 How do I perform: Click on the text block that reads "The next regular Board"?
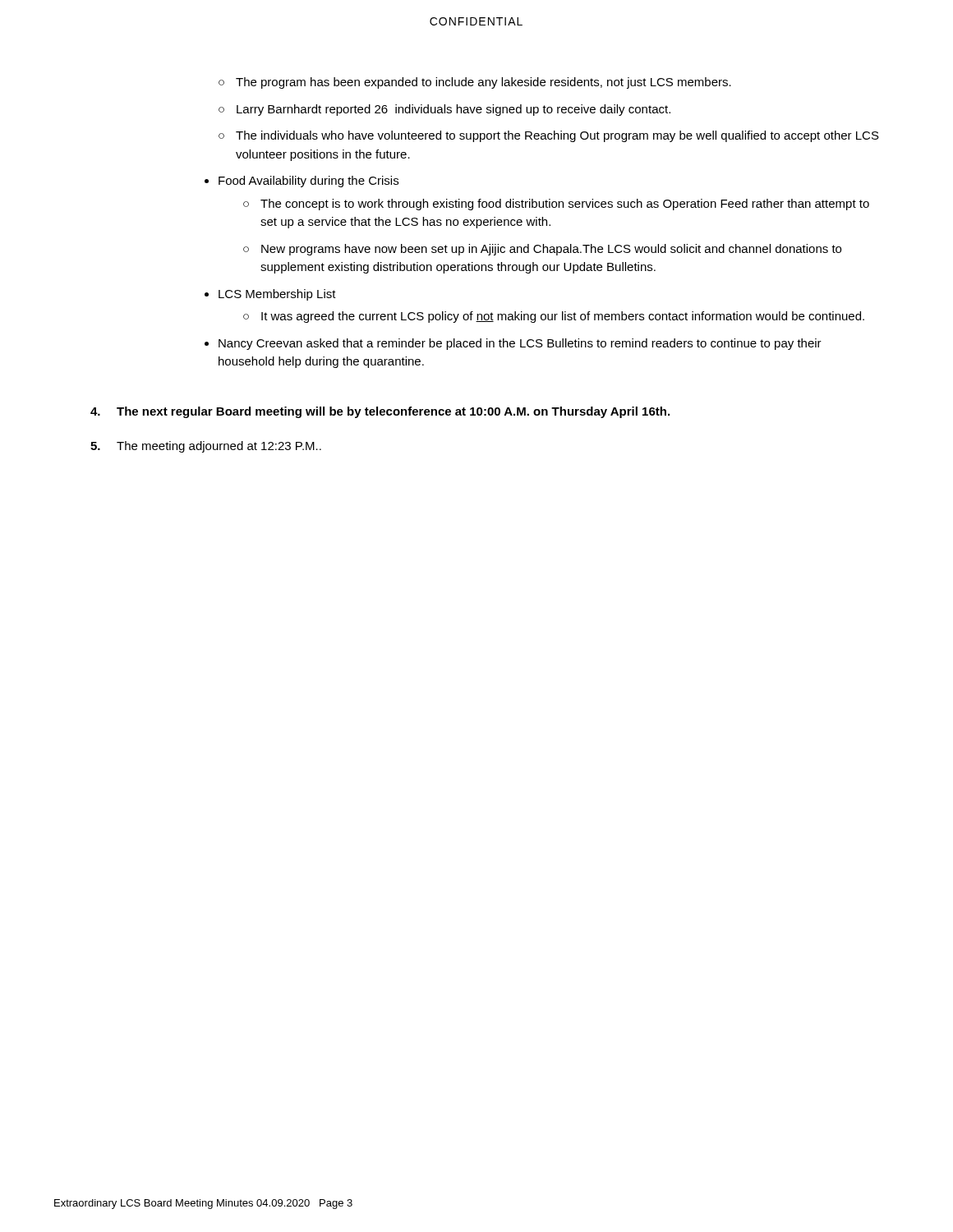coord(485,411)
